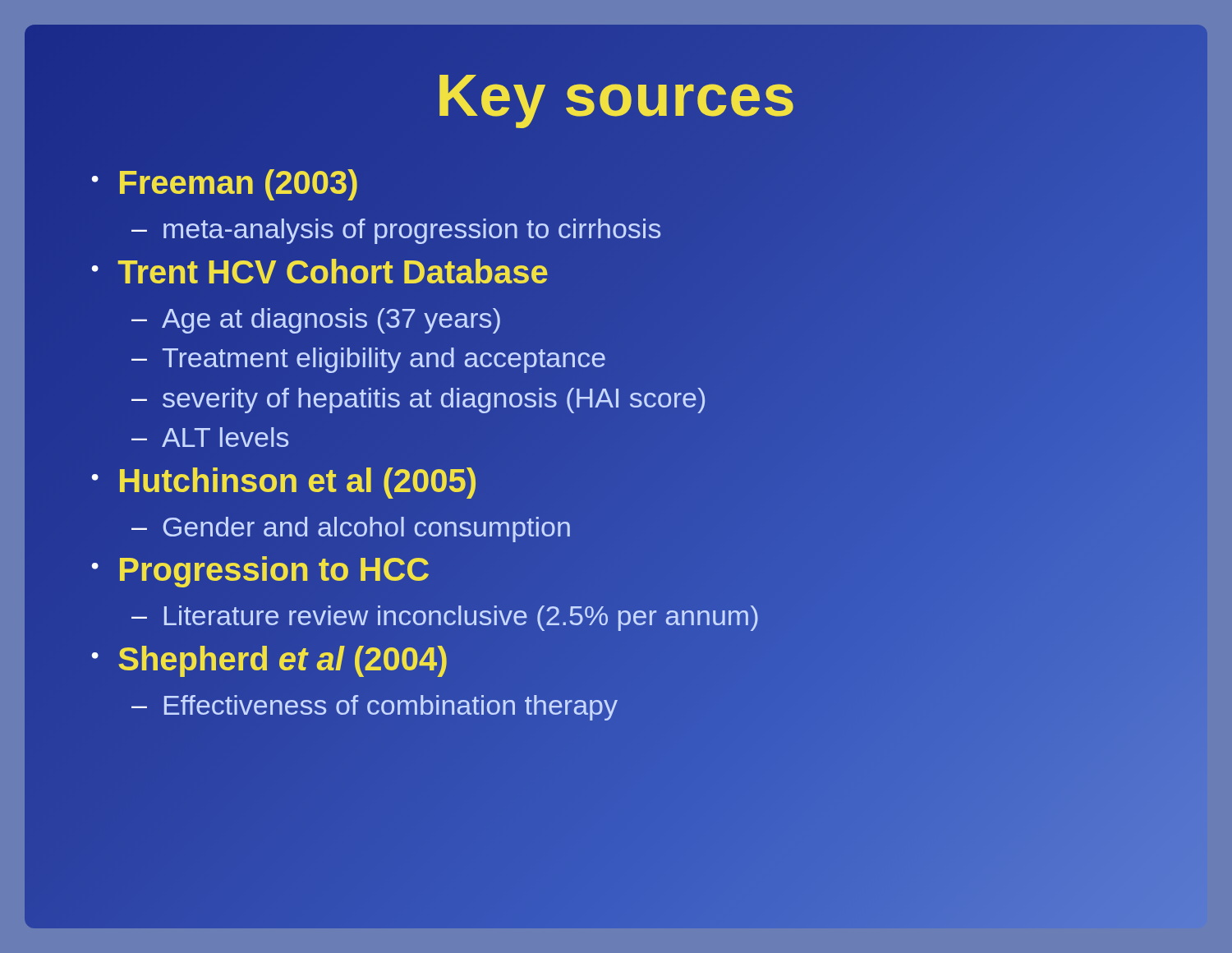This screenshot has width=1232, height=953.
Task: Where is the passage that starts "– severity of"?
Action: [x=419, y=397]
